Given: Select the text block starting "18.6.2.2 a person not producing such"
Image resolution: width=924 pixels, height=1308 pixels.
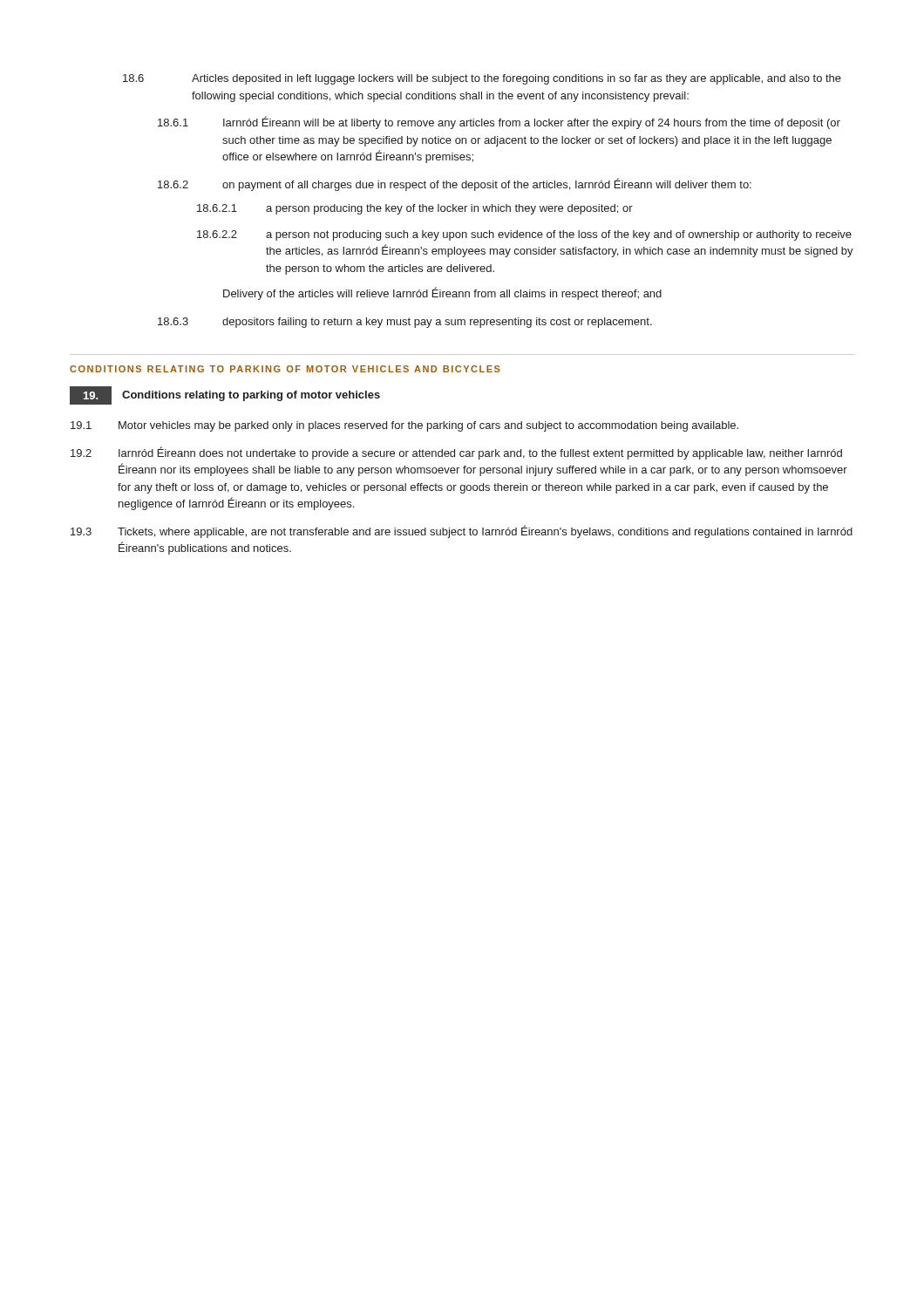Looking at the screenshot, I should point(525,251).
